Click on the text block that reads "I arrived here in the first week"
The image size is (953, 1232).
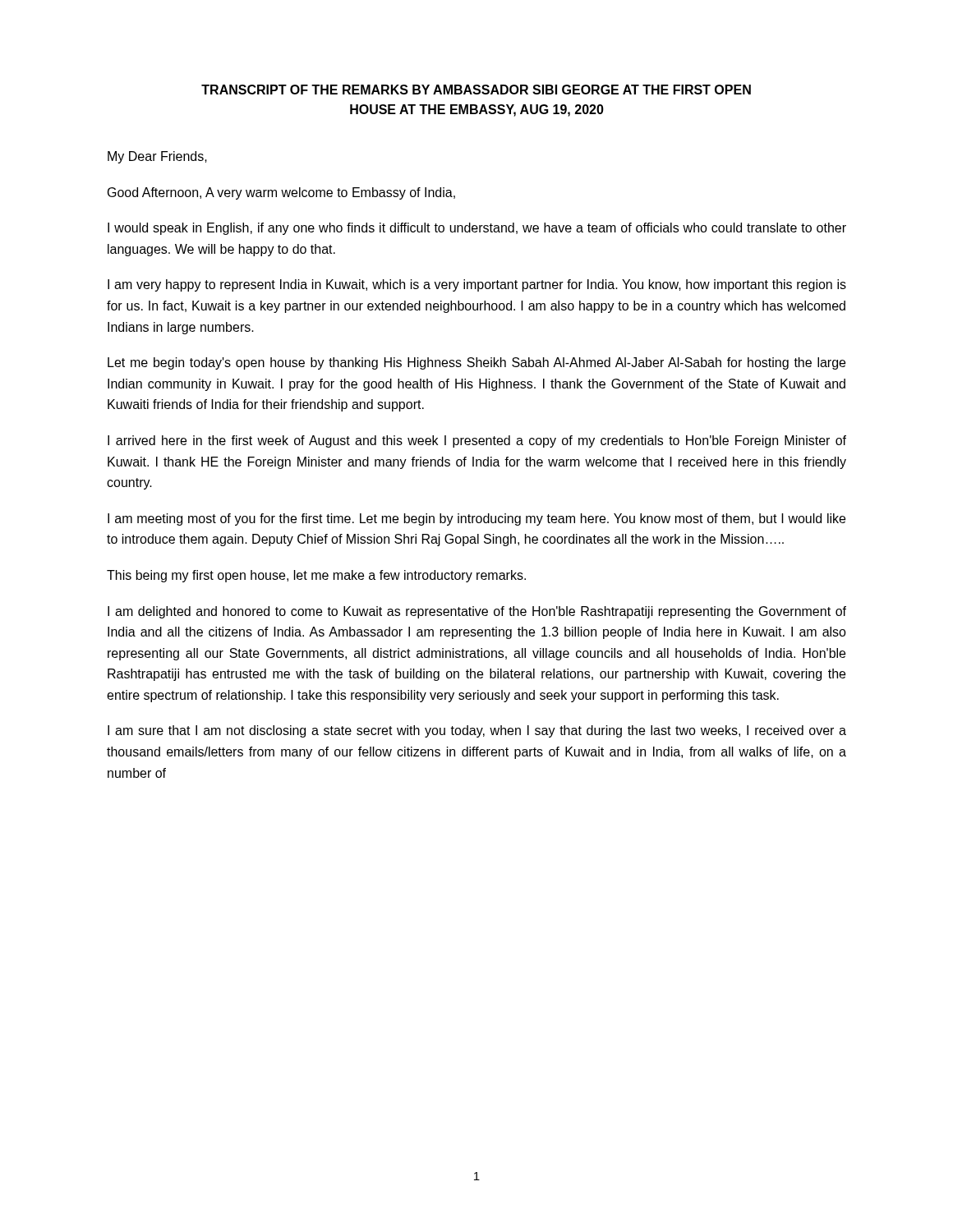[x=476, y=462]
